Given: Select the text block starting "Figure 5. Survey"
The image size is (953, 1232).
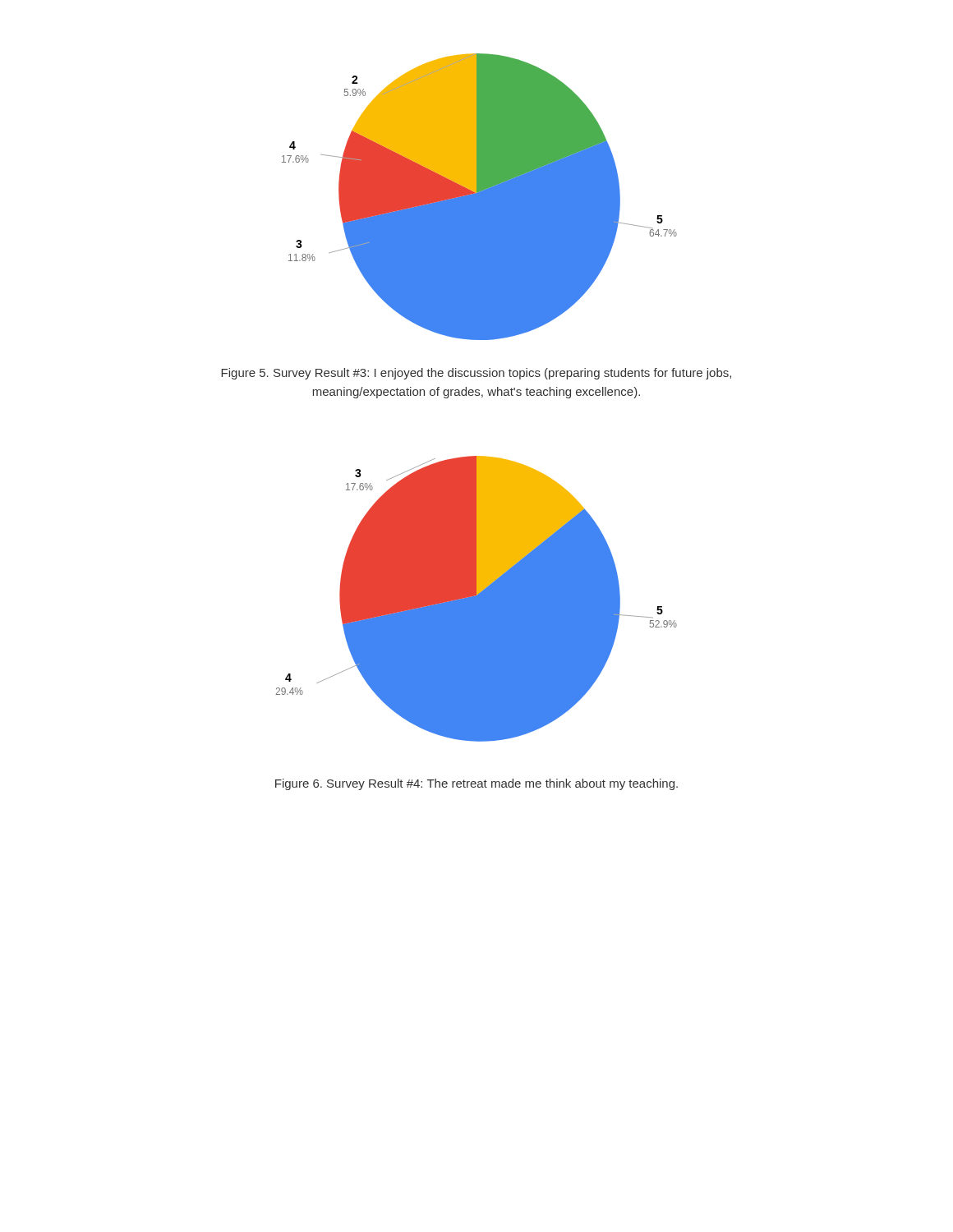Looking at the screenshot, I should pos(476,382).
